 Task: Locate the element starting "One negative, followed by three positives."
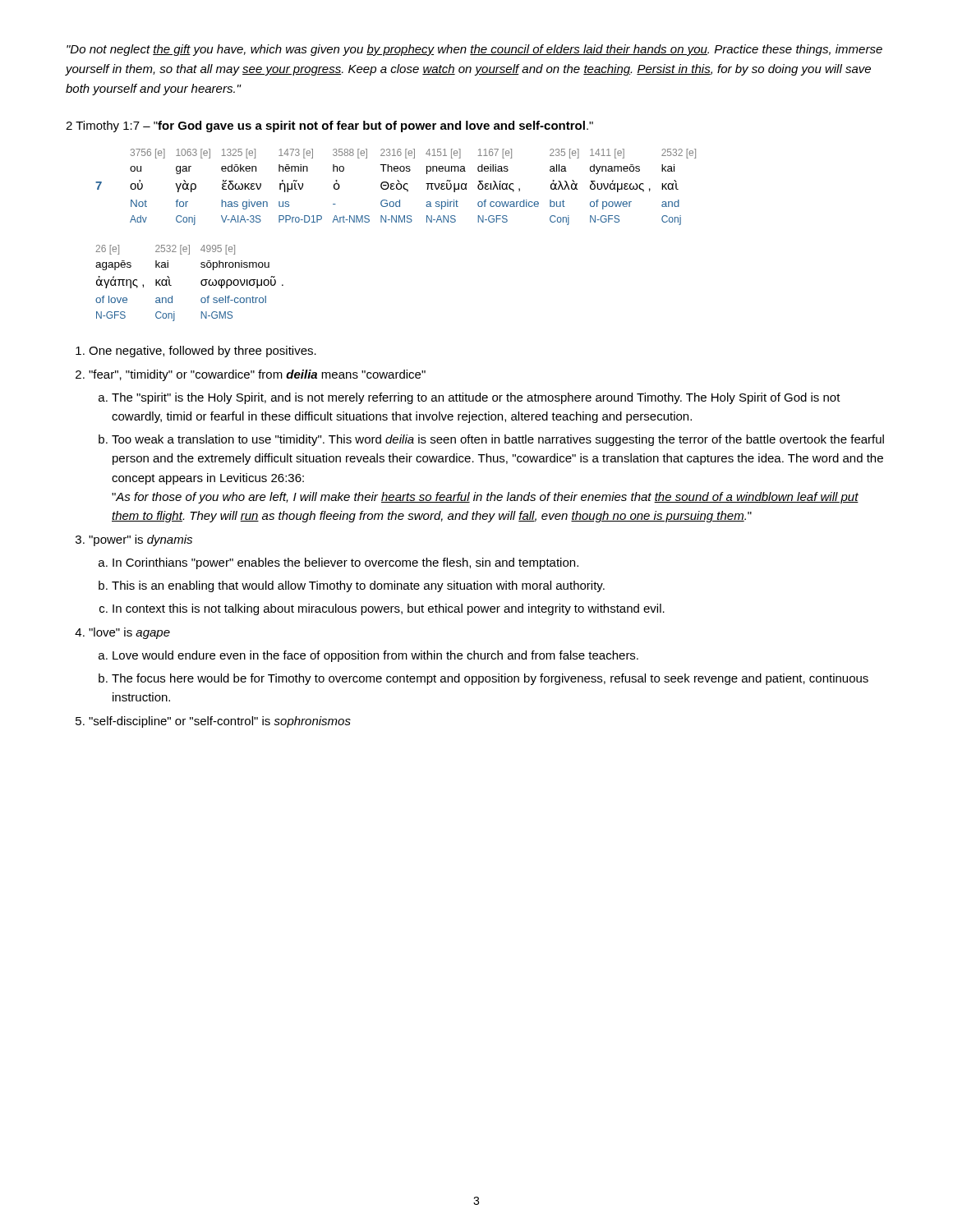pyautogui.click(x=203, y=350)
